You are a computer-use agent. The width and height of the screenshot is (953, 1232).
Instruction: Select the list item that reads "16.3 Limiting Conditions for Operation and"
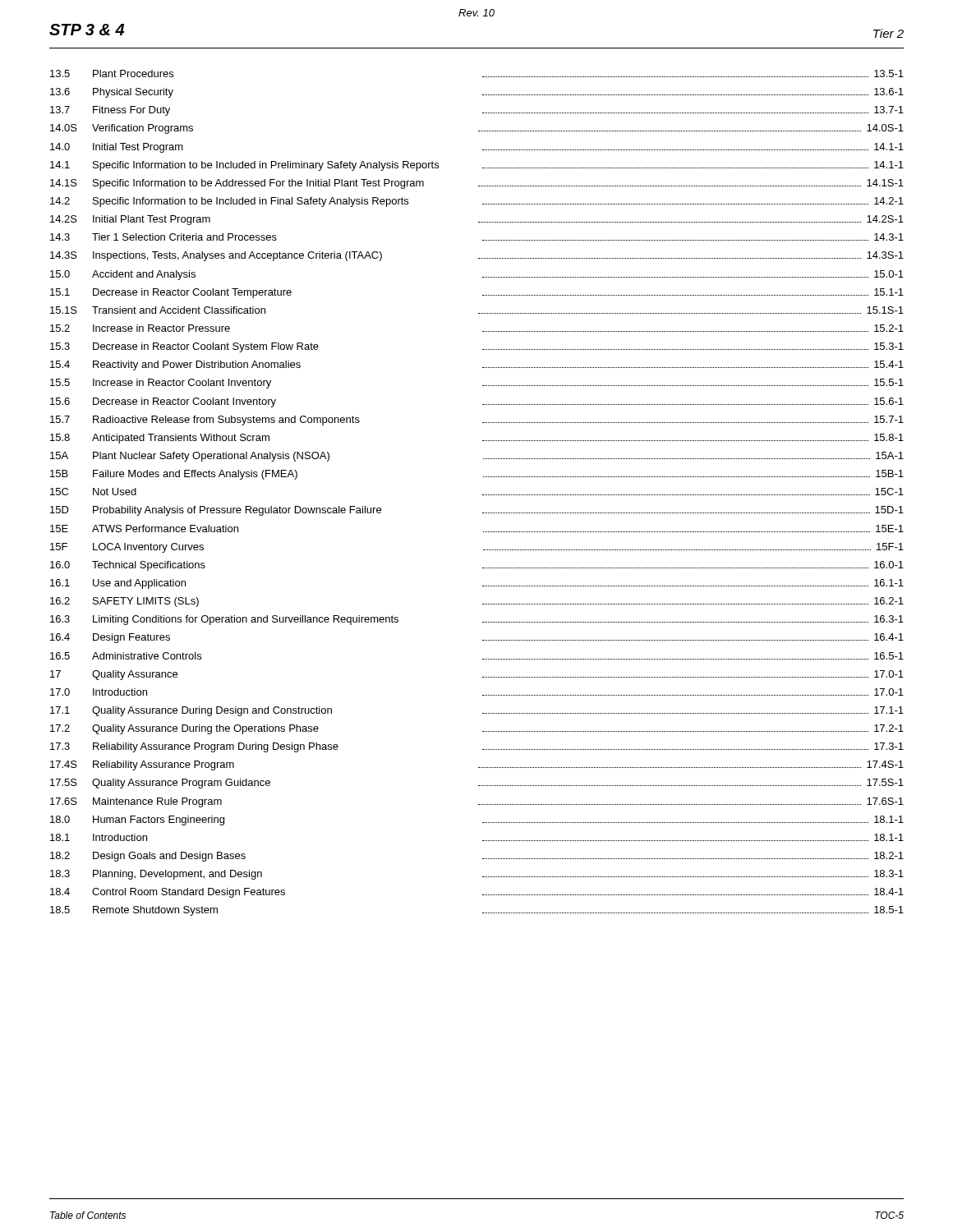click(476, 620)
